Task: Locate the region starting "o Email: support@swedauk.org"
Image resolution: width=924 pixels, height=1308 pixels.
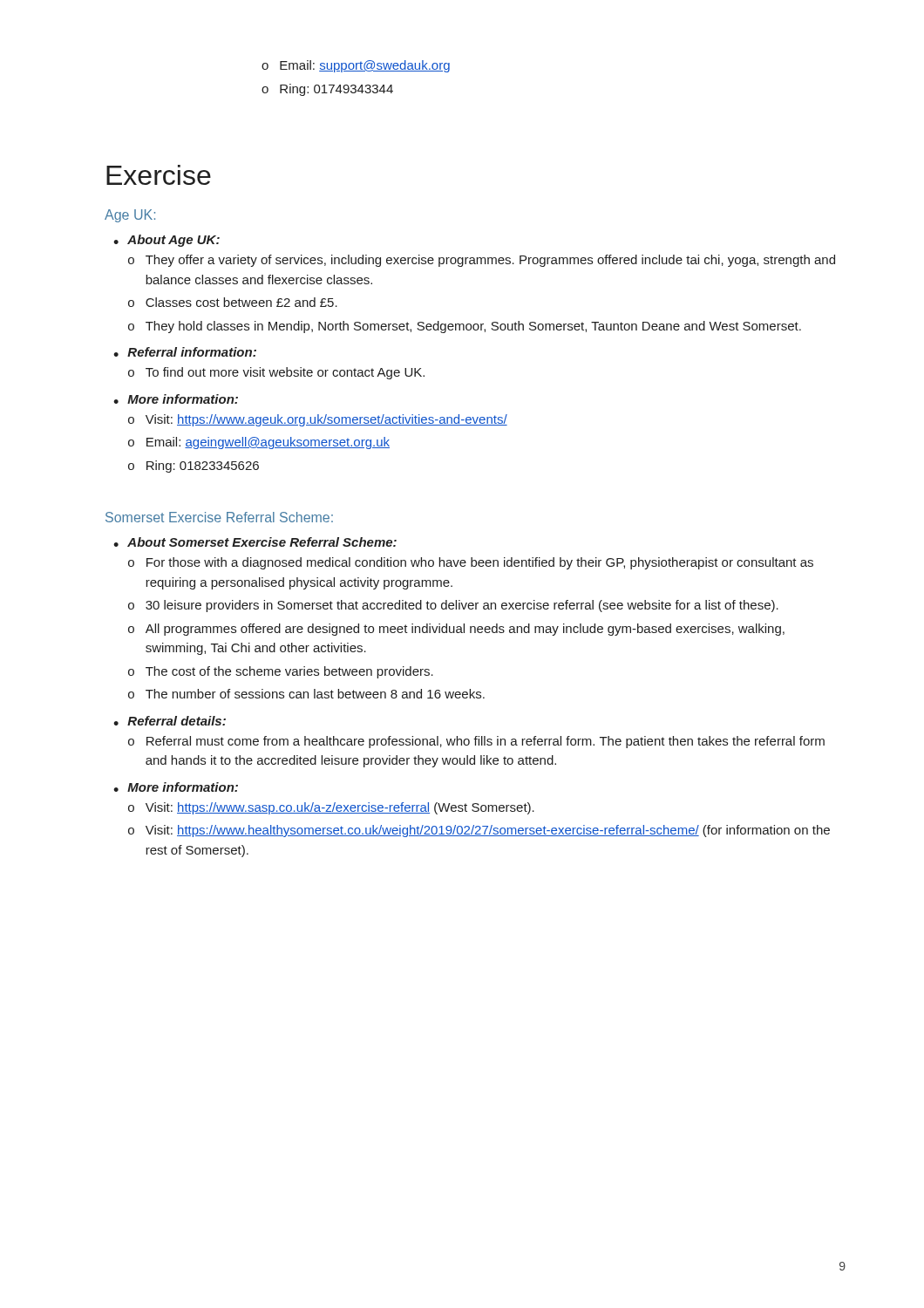Action: (x=356, y=66)
